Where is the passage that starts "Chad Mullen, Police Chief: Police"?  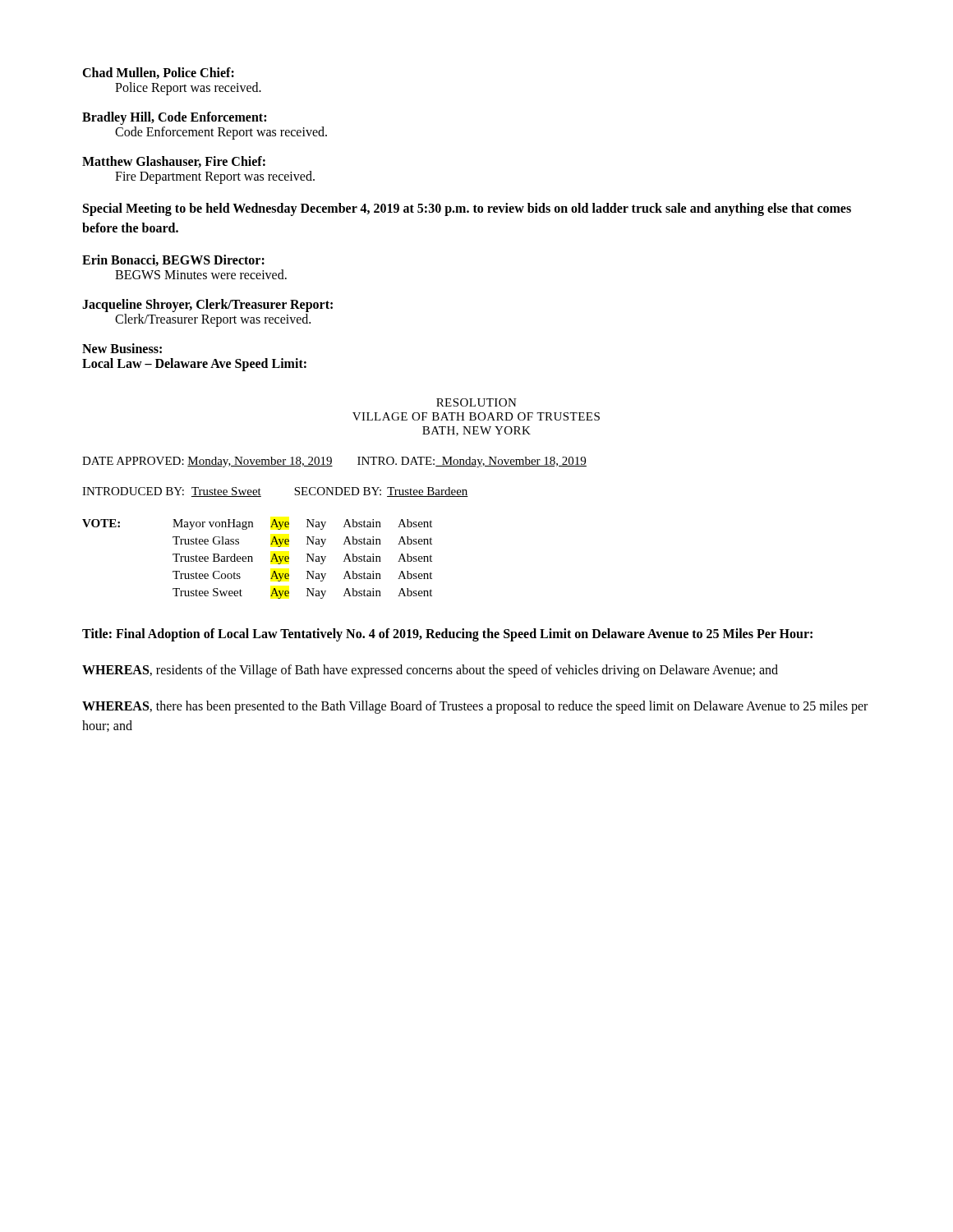click(158, 73)
